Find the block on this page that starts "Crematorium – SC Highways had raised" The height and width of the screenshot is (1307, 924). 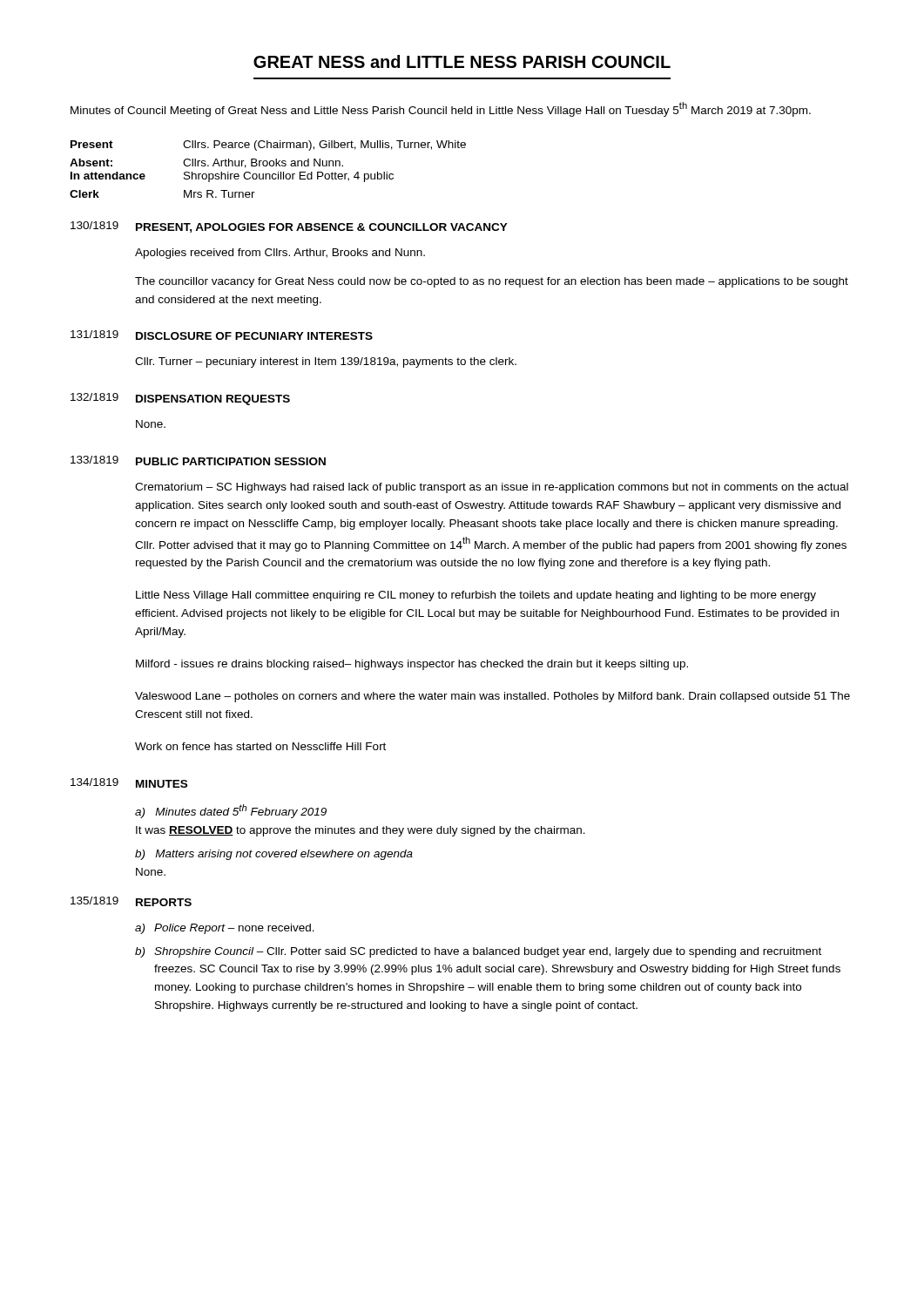(462, 529)
